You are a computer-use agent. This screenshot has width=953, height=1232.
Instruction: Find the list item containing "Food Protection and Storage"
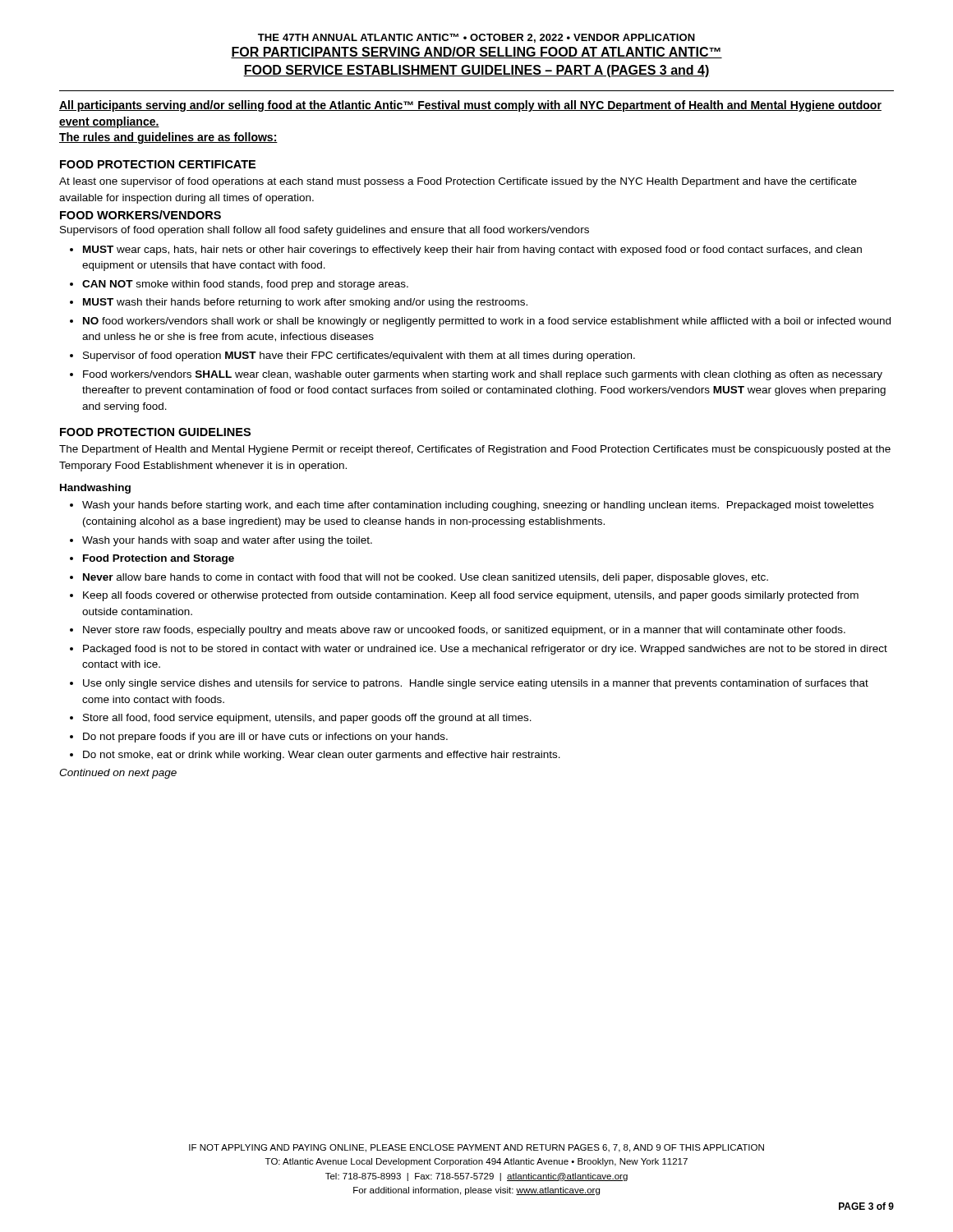[x=158, y=558]
